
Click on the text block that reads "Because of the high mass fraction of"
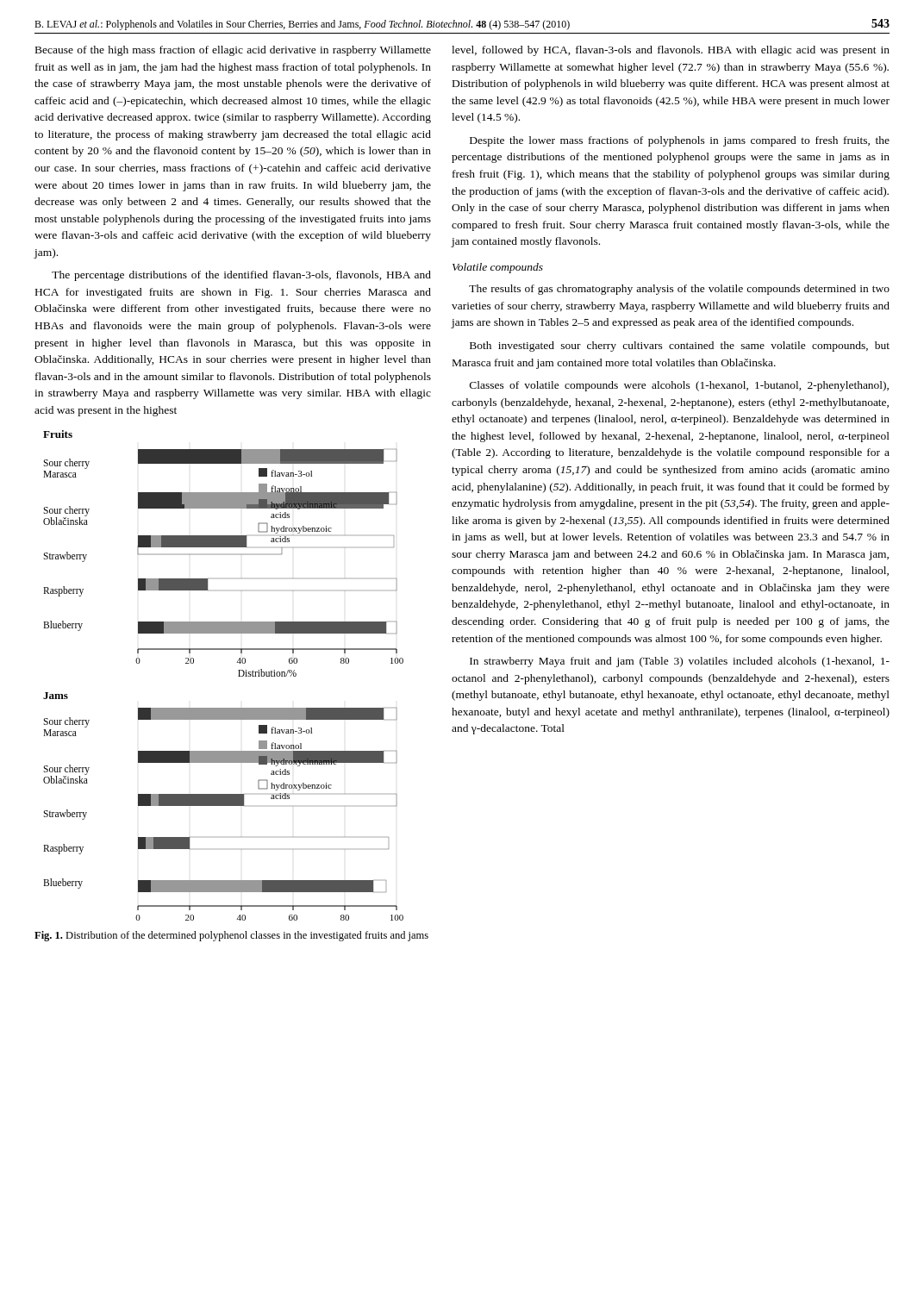tap(233, 151)
